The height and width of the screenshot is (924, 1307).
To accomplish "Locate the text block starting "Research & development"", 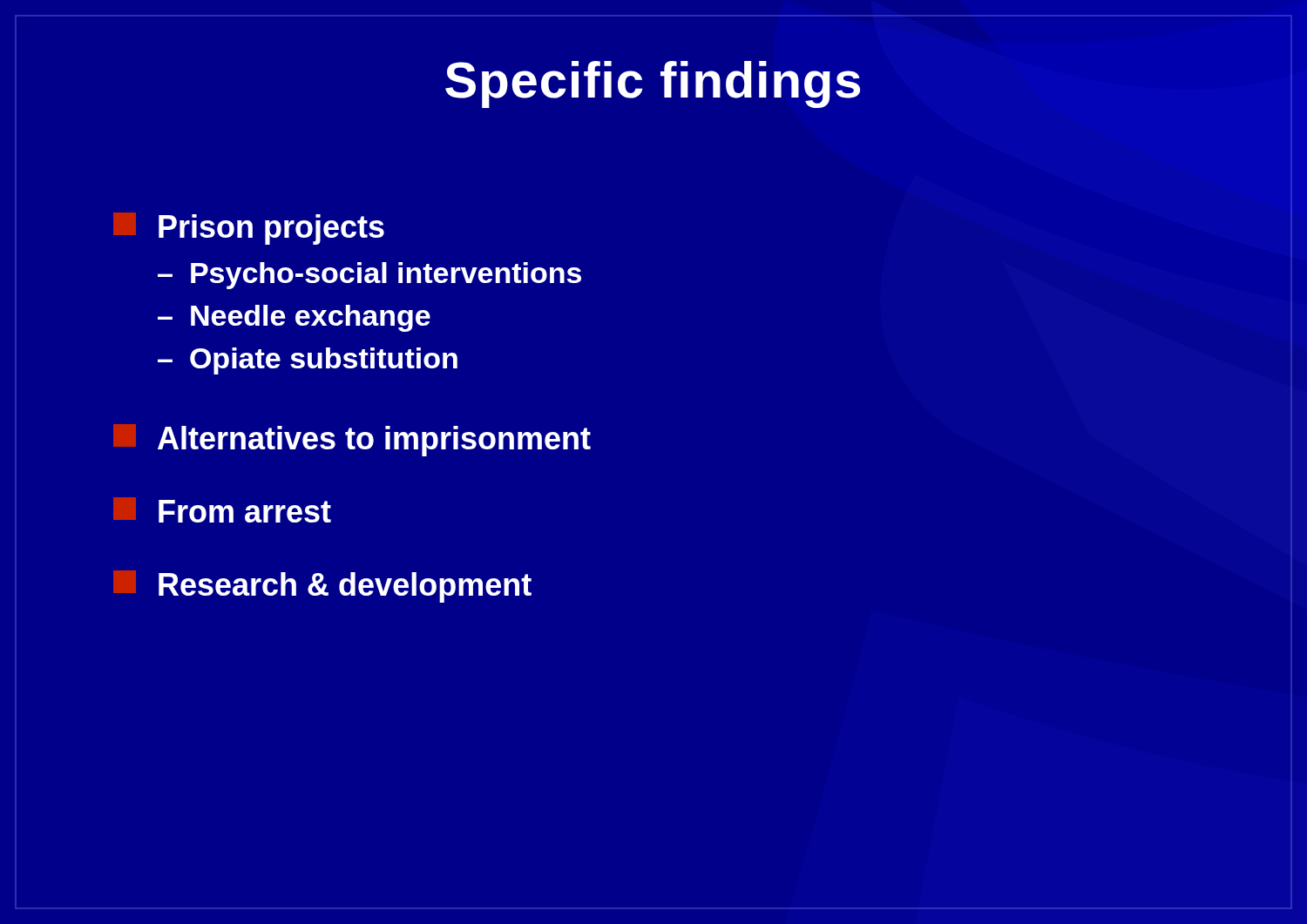I will tap(344, 585).
